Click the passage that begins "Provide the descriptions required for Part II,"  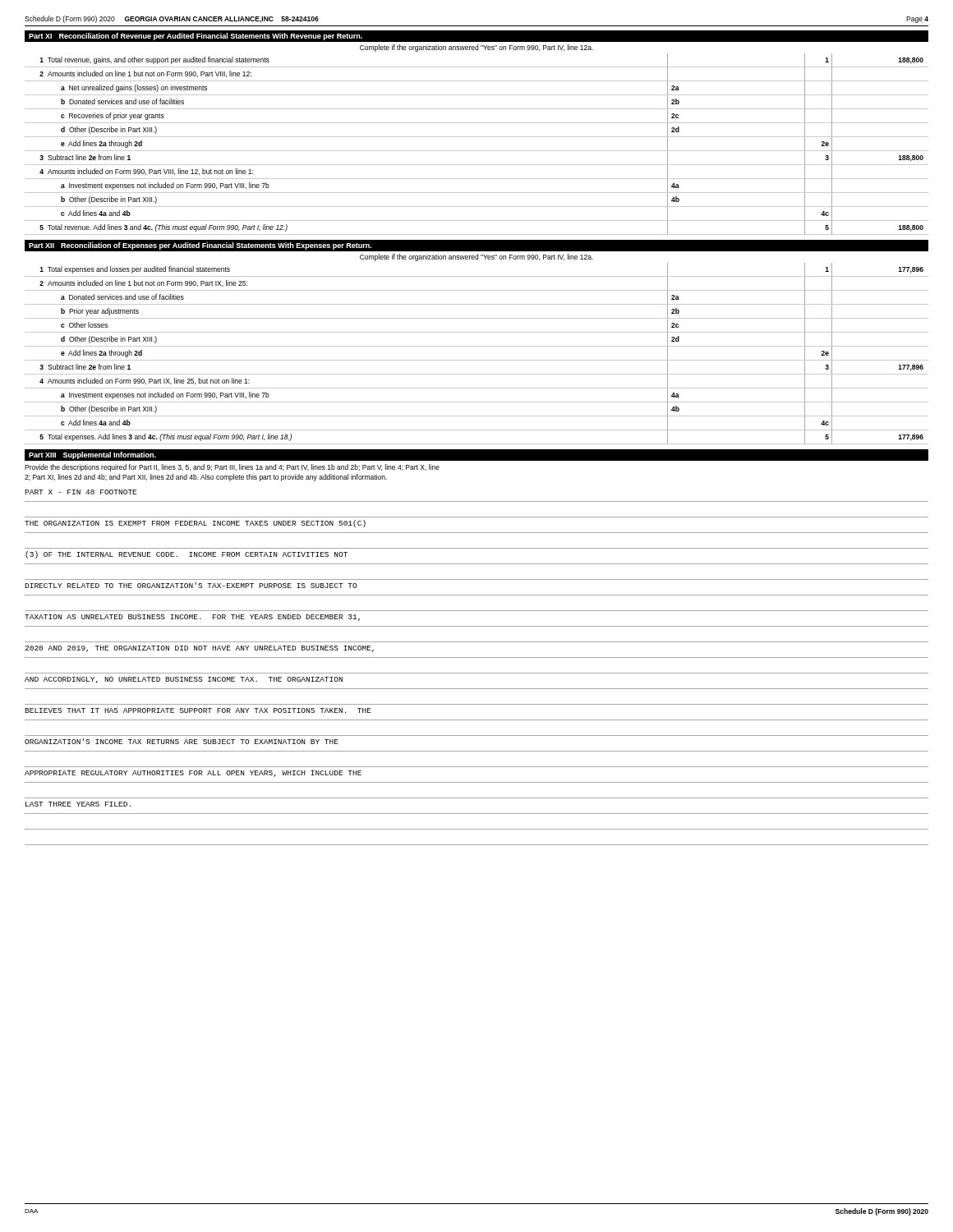[232, 472]
